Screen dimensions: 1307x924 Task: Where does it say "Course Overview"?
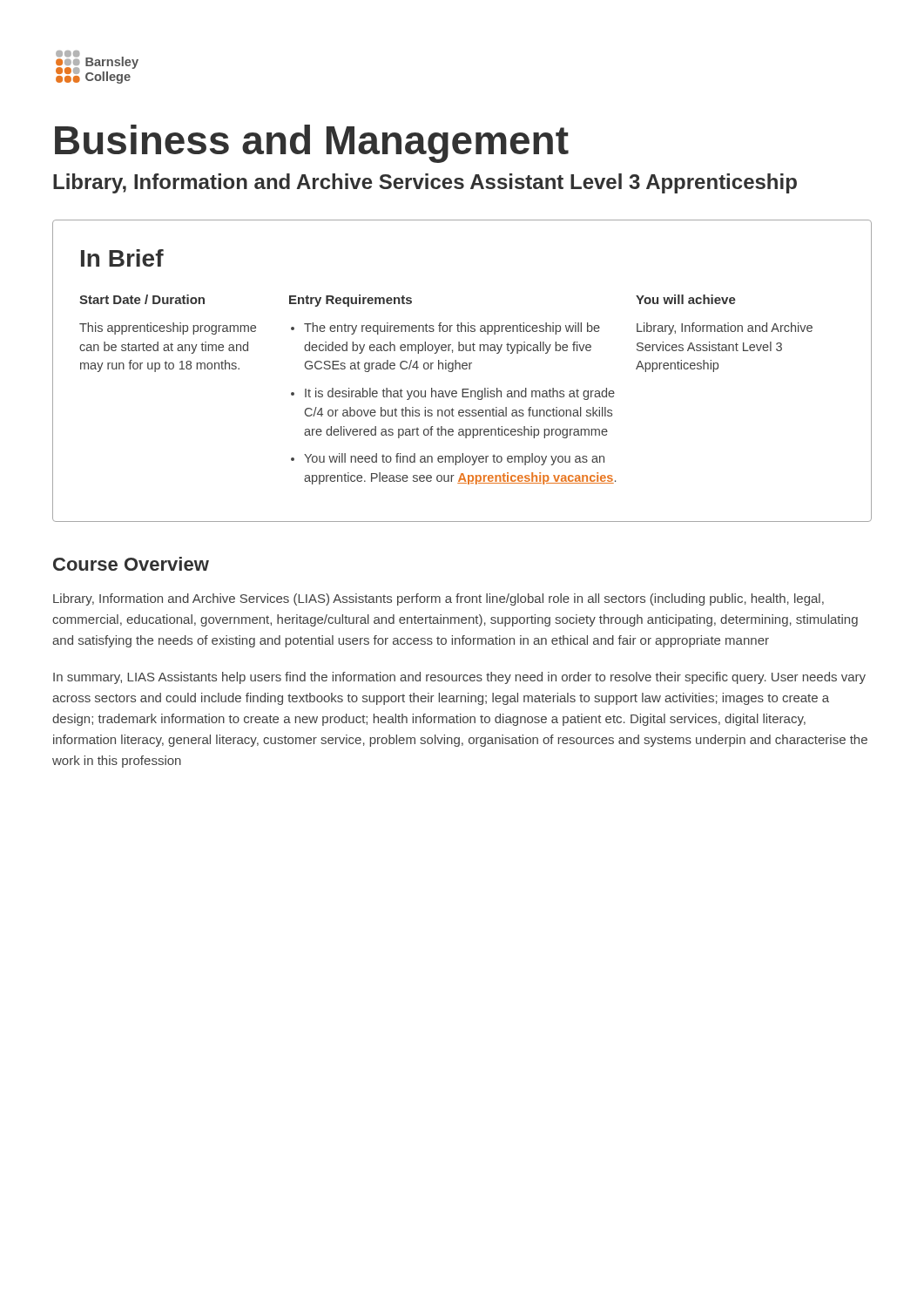coord(131,564)
